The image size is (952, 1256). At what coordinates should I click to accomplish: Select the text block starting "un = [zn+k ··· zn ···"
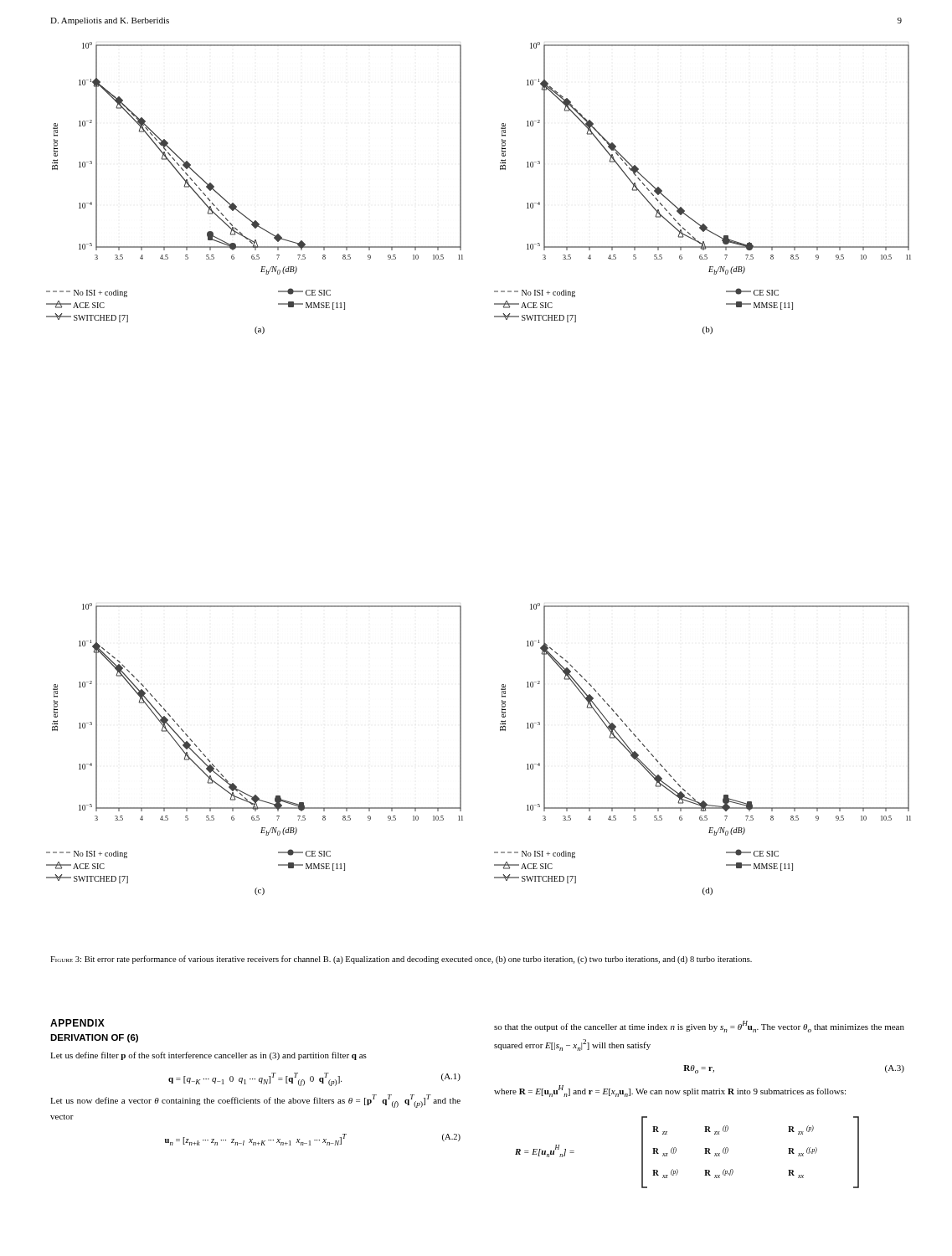pos(313,1139)
